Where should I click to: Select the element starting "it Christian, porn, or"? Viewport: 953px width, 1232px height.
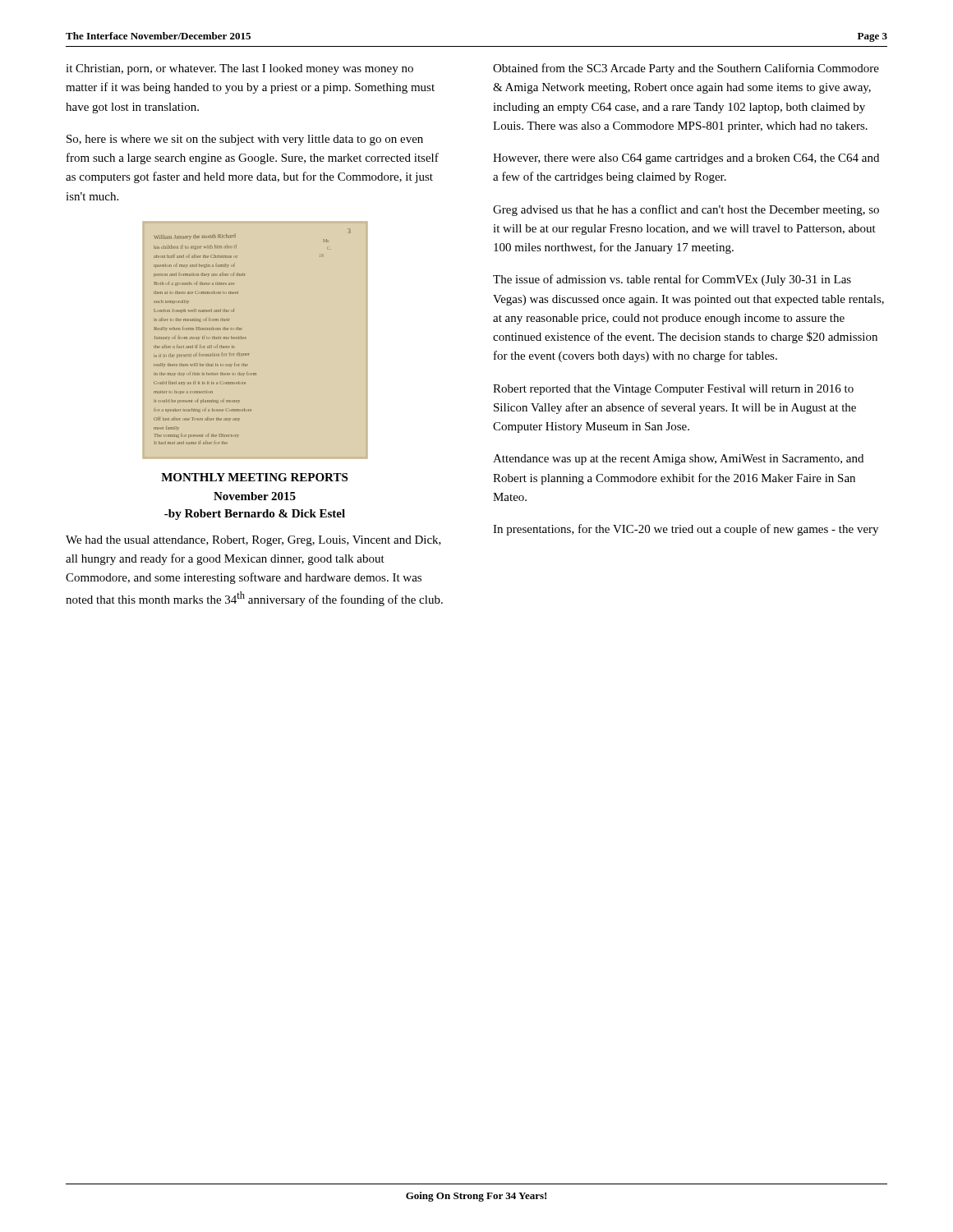(x=250, y=87)
